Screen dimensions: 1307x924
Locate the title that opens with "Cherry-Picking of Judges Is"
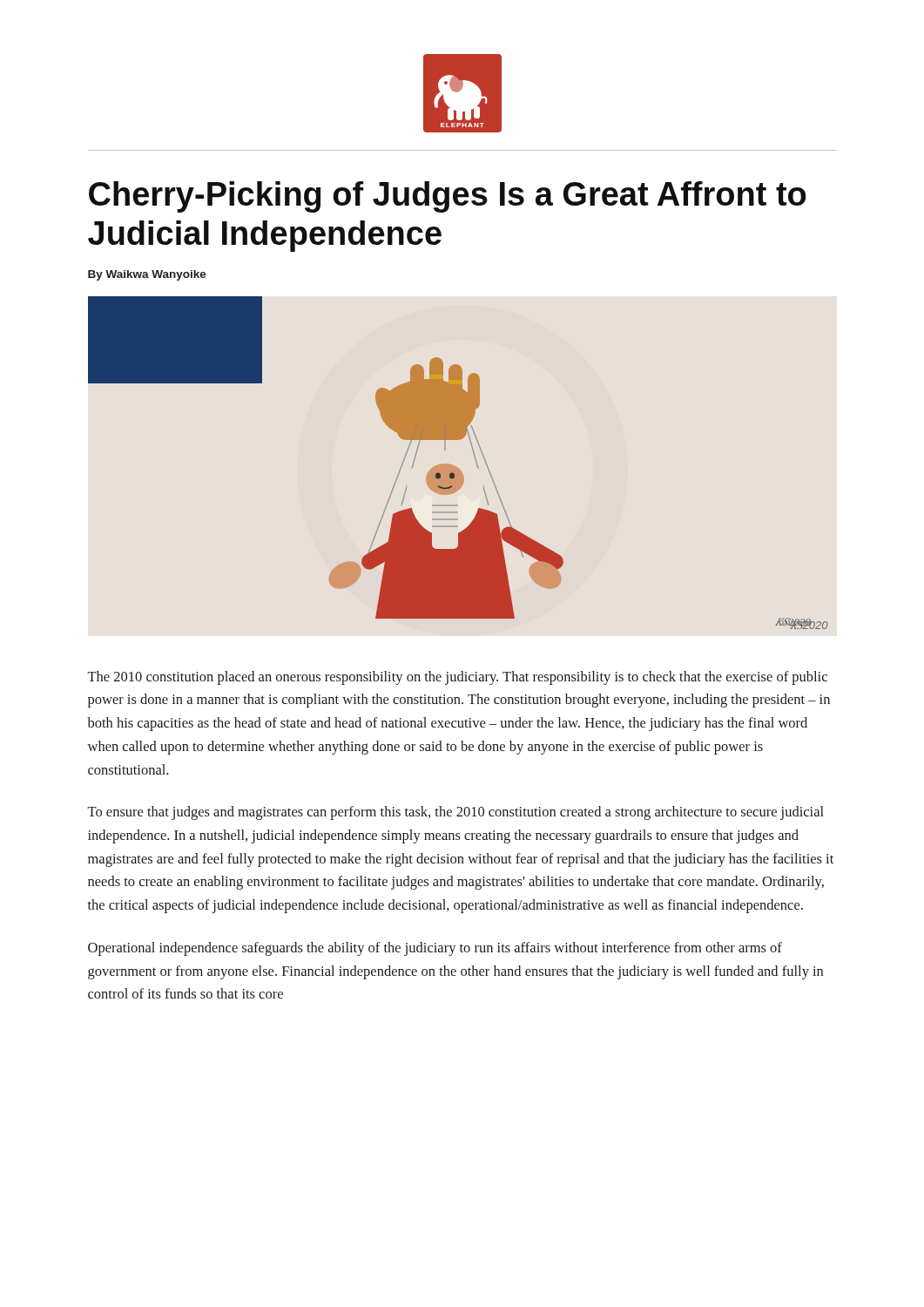click(462, 214)
